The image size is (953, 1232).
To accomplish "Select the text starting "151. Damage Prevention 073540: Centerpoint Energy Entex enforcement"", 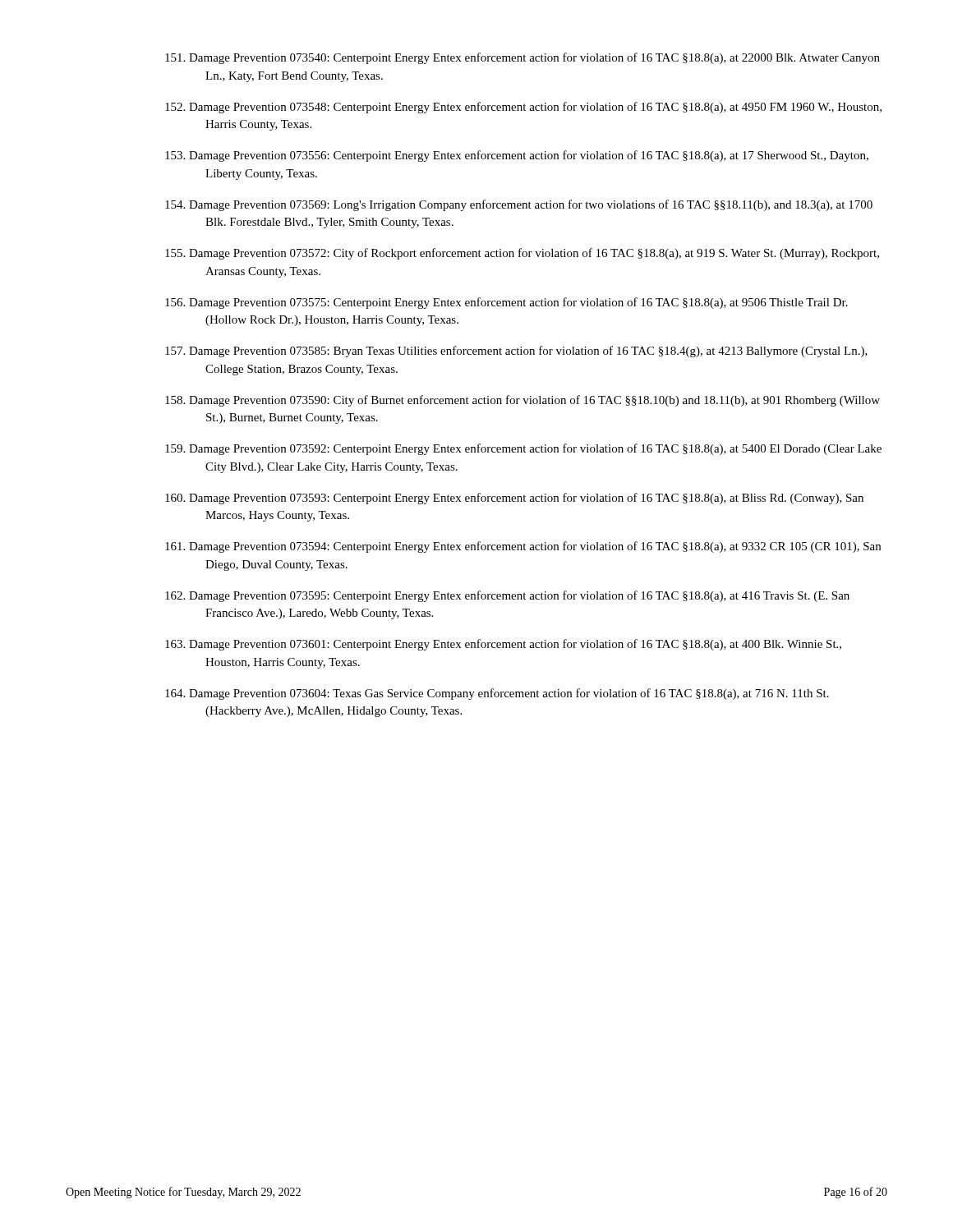I will coord(526,67).
